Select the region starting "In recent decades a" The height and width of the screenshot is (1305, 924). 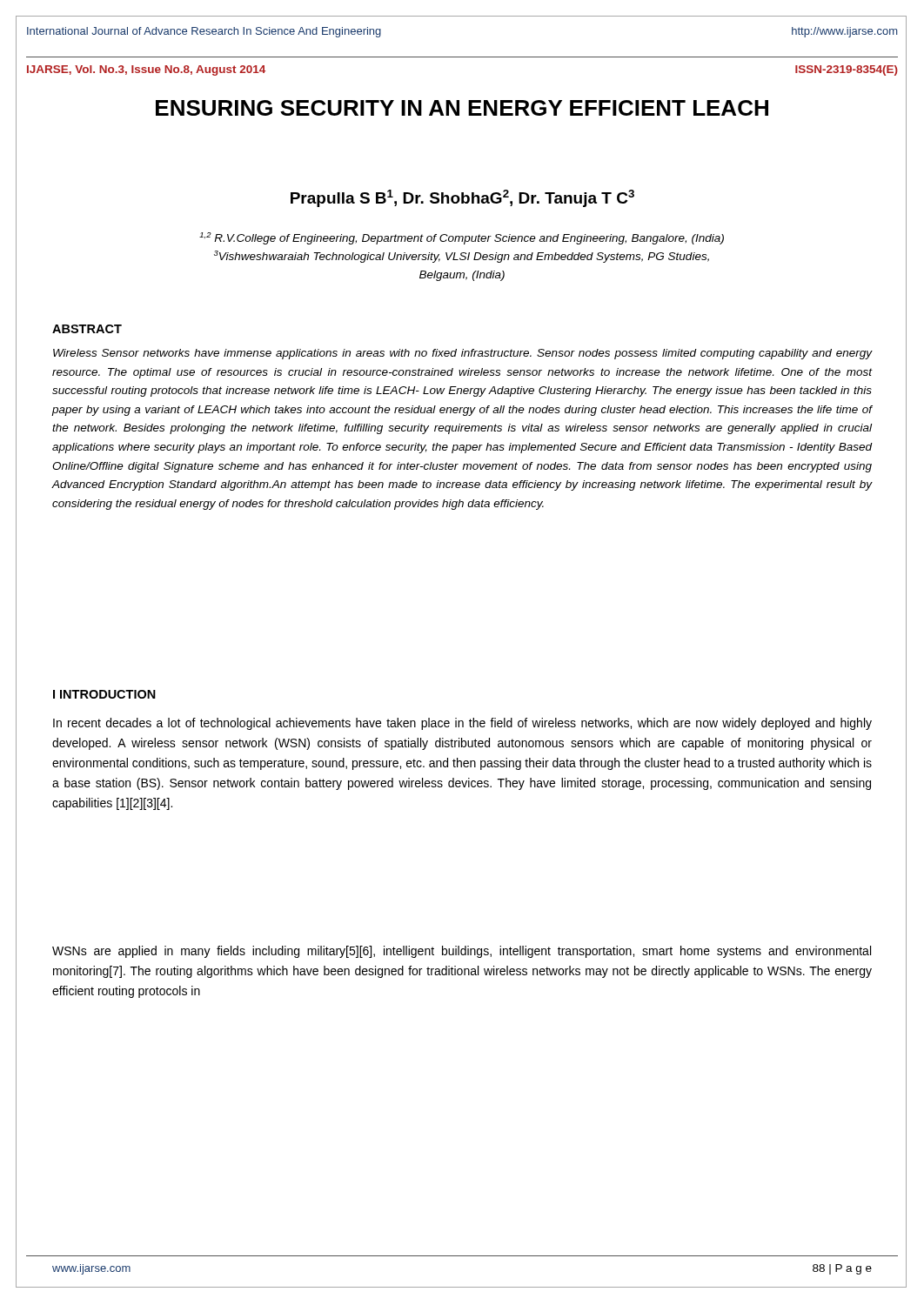click(x=462, y=763)
